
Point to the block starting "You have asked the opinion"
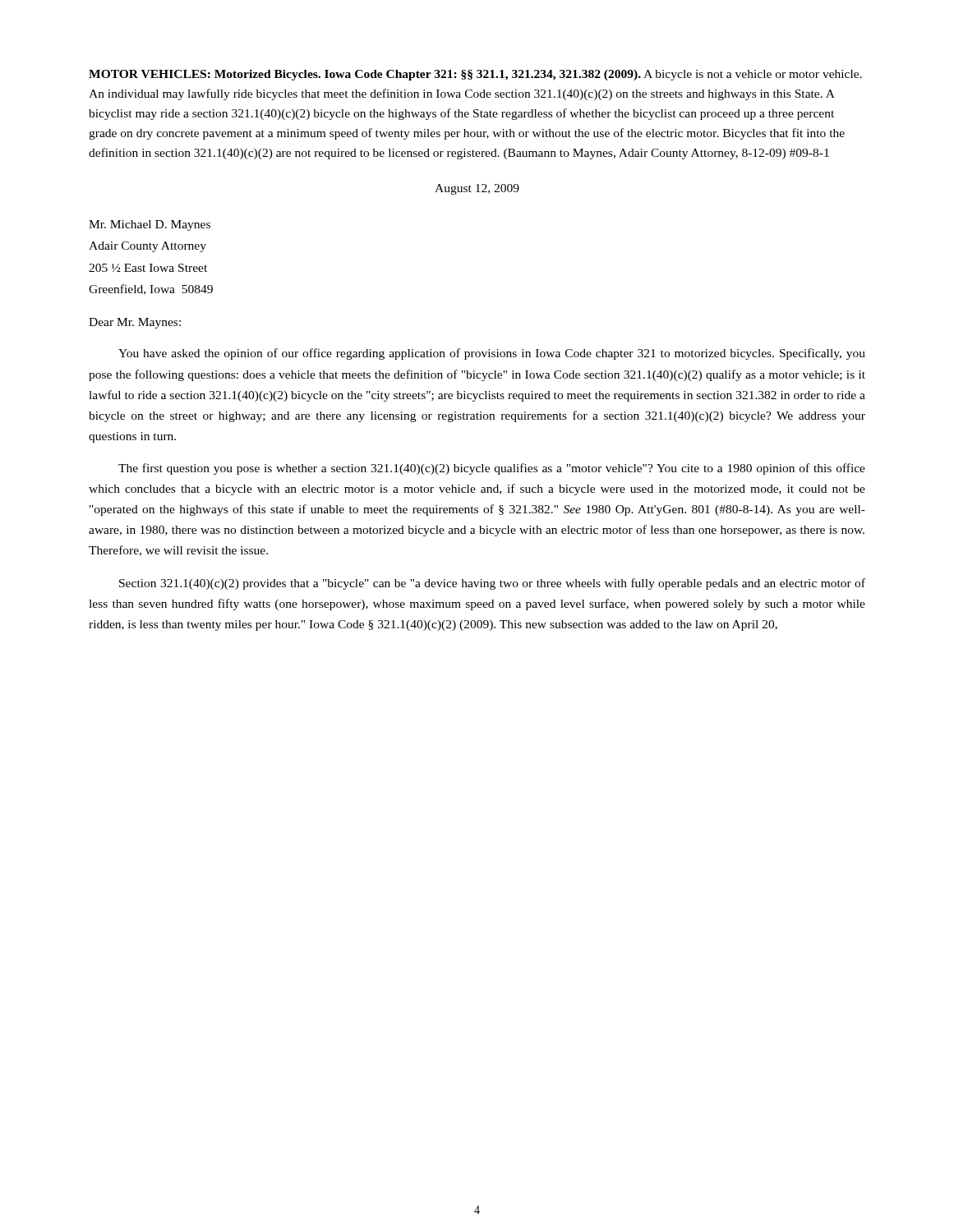[x=477, y=394]
